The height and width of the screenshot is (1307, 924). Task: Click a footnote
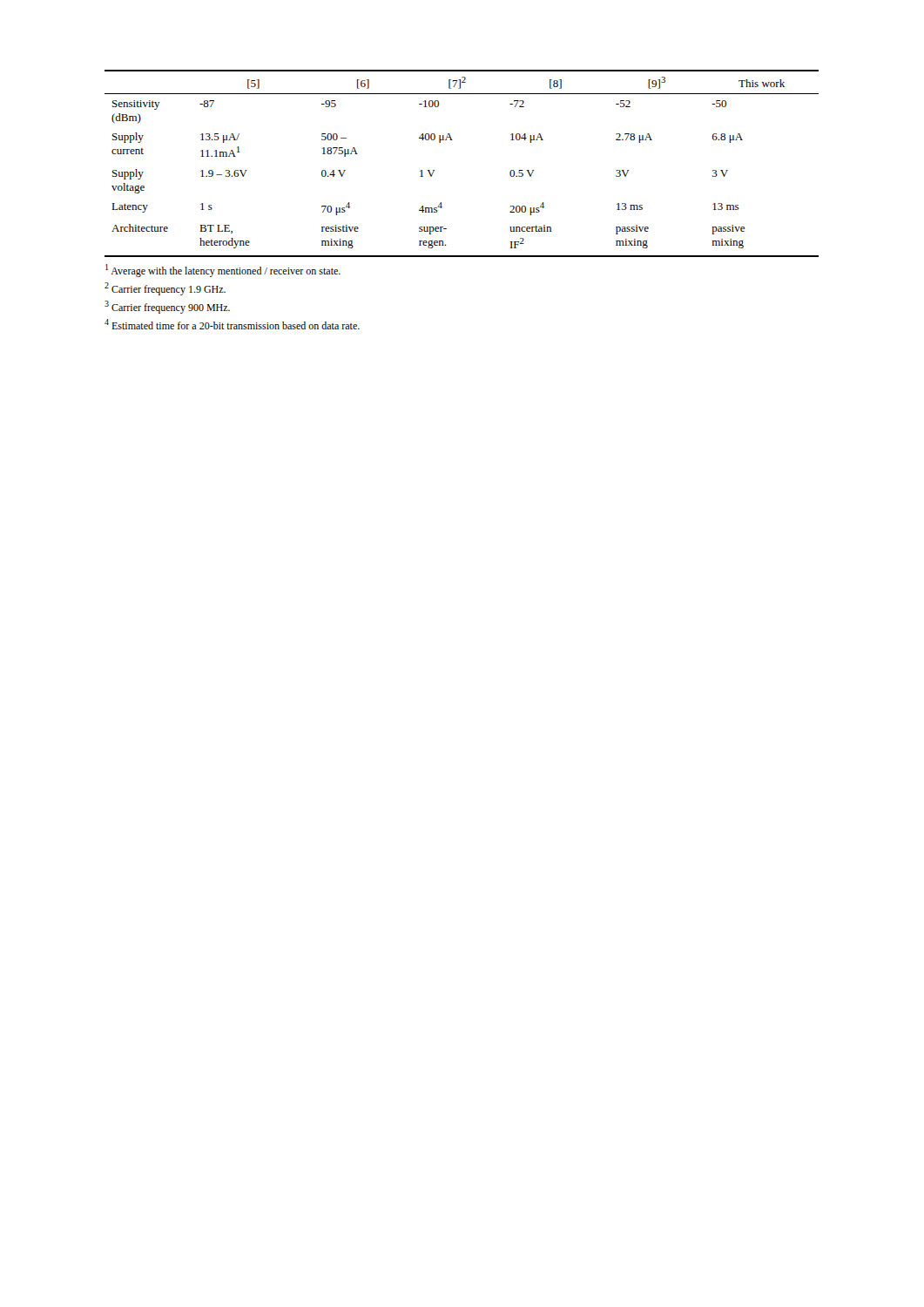click(462, 297)
